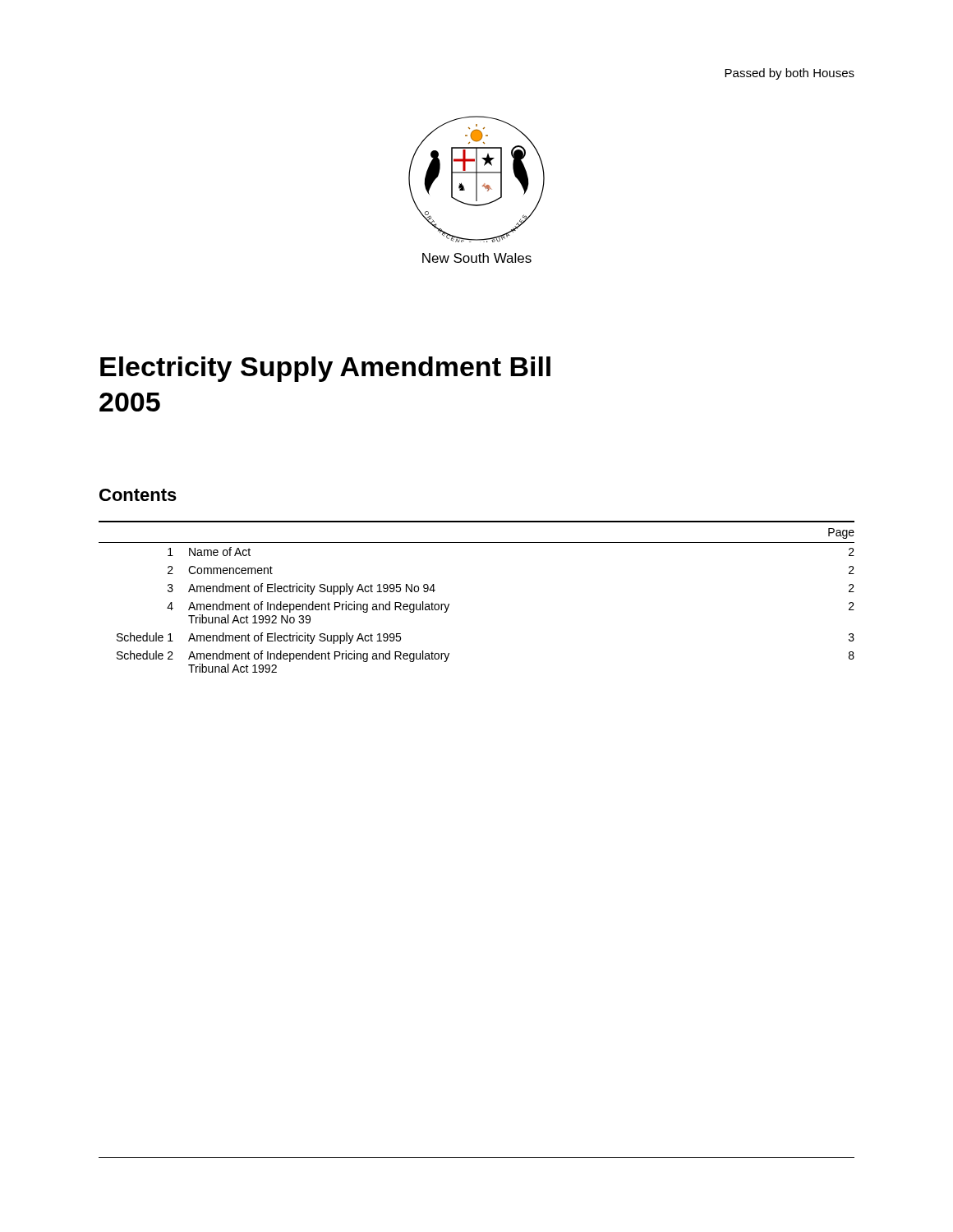This screenshot has width=953, height=1232.
Task: Select the block starting "Electricity Supply Amendment Bill2005"
Action: [x=325, y=384]
